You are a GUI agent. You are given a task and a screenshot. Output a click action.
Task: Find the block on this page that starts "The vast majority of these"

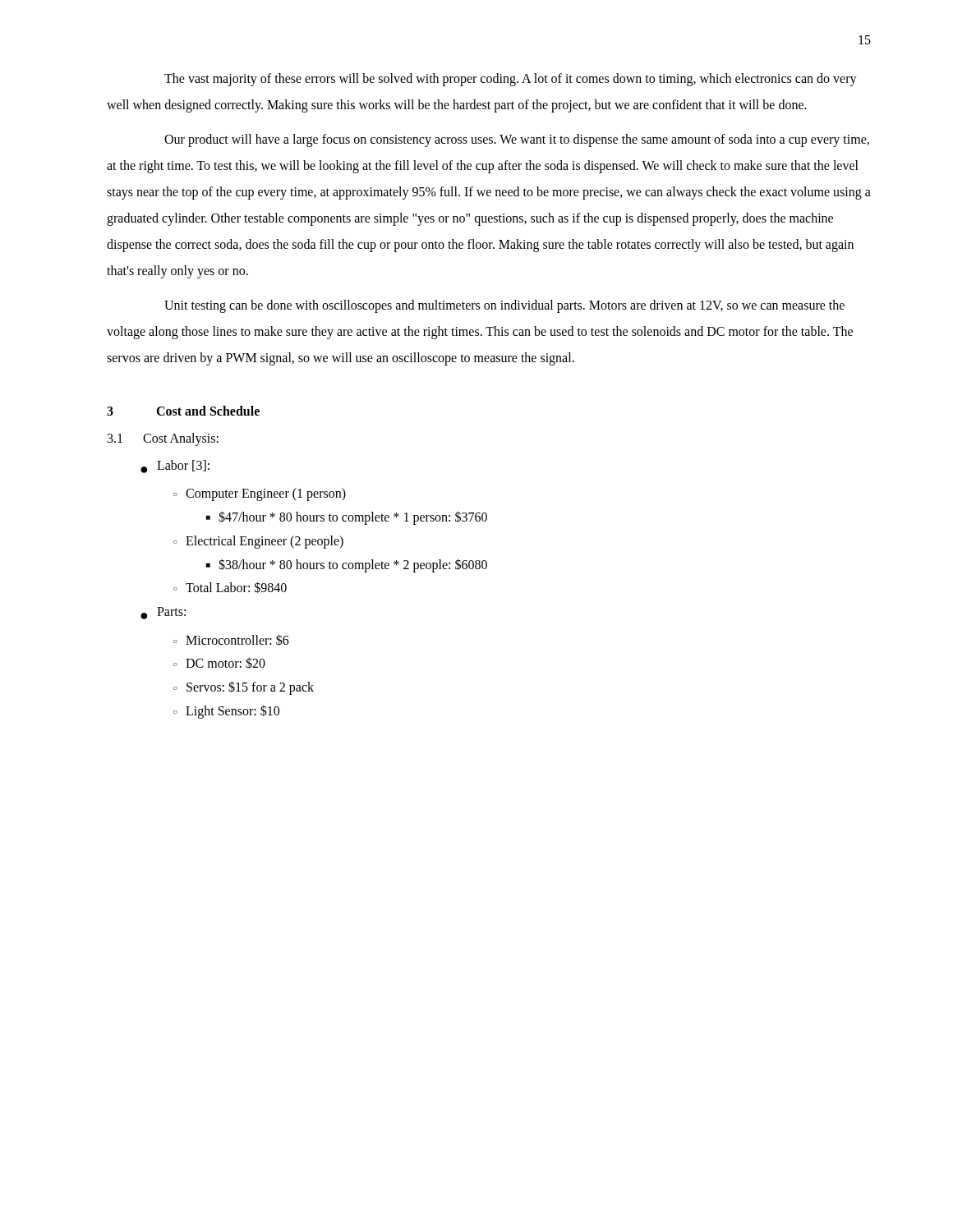pos(482,92)
